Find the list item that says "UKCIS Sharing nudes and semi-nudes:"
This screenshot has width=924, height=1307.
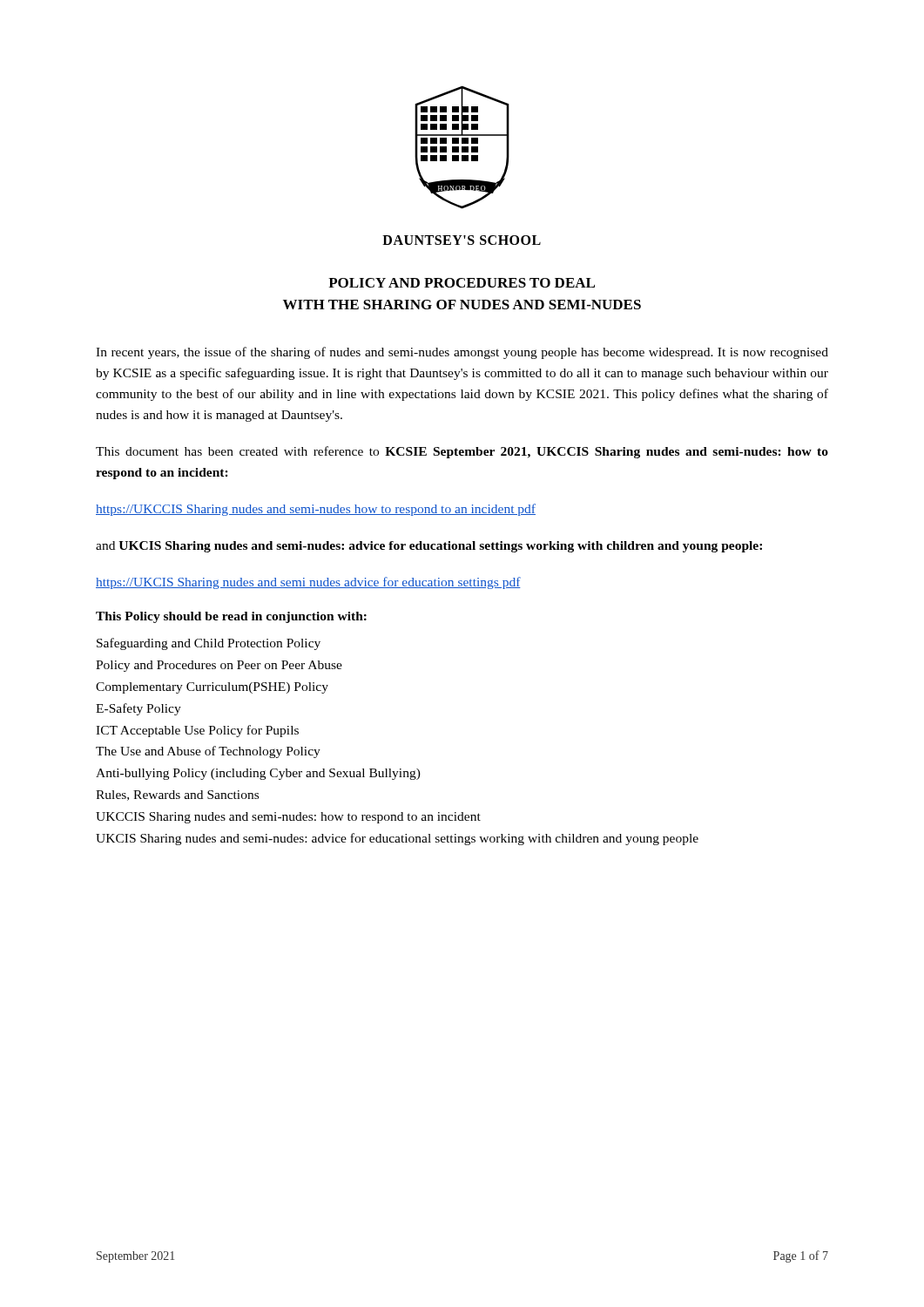pos(397,837)
